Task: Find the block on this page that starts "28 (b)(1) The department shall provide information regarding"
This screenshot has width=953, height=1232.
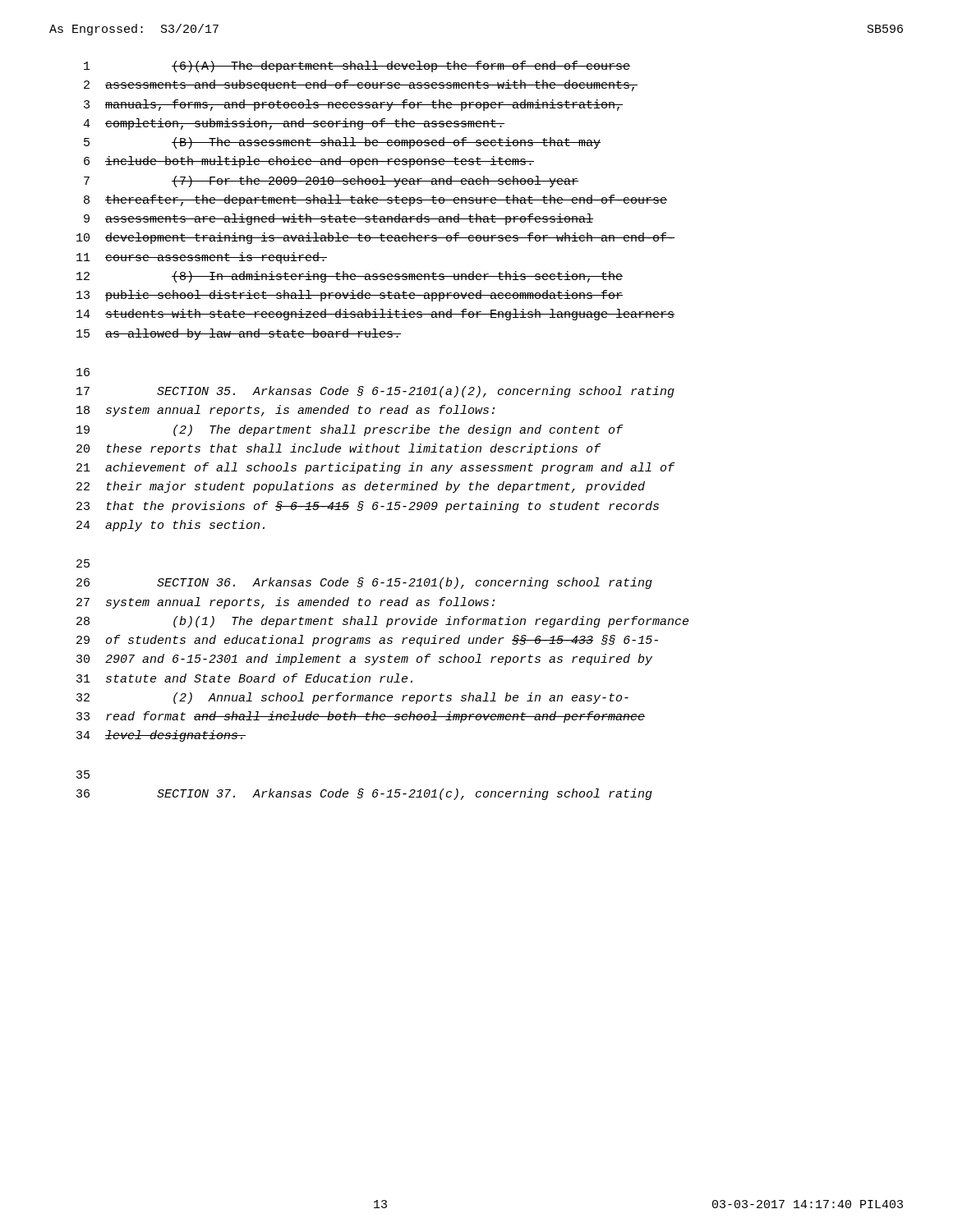Action: click(476, 622)
